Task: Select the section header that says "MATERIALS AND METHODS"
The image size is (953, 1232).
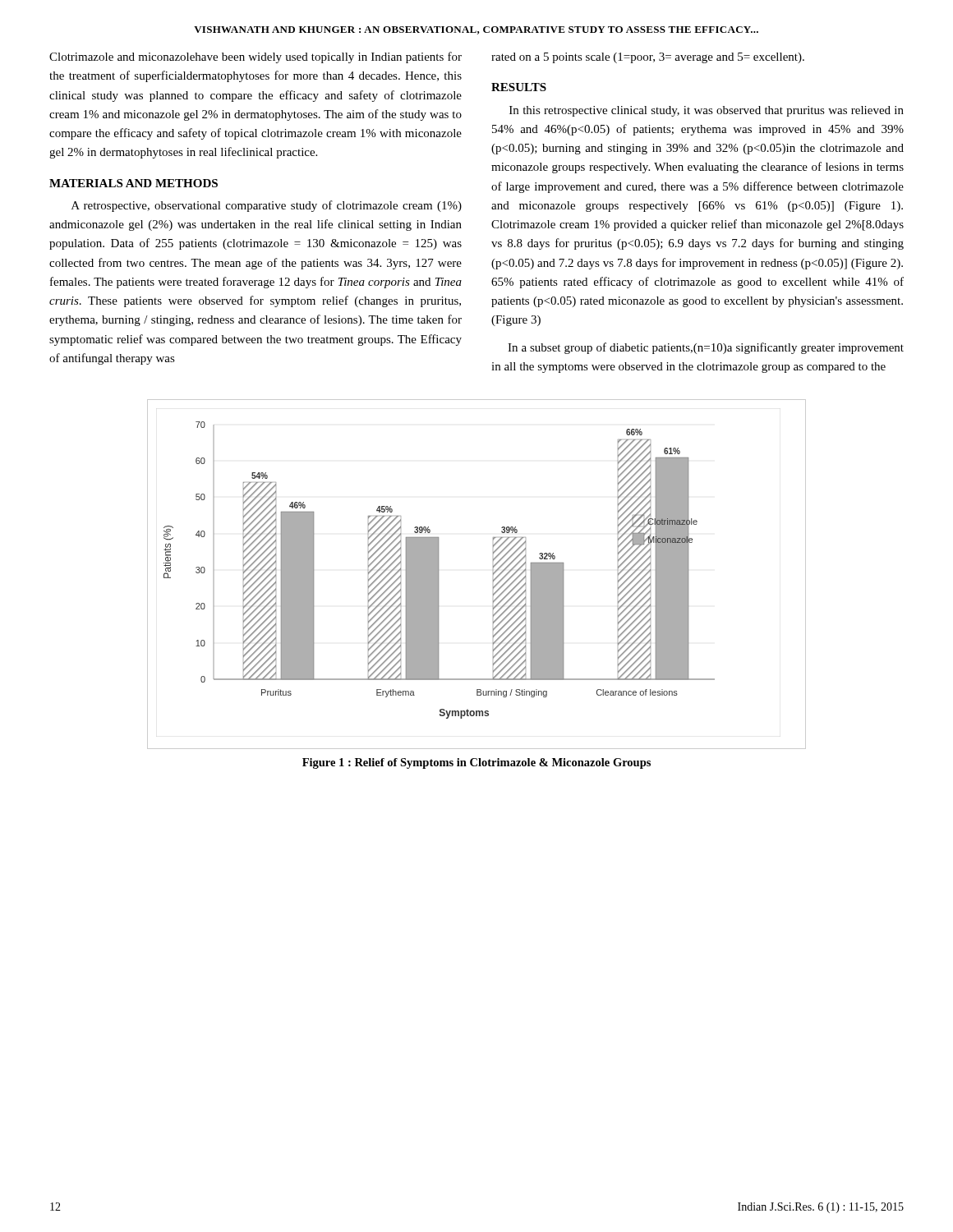Action: (134, 183)
